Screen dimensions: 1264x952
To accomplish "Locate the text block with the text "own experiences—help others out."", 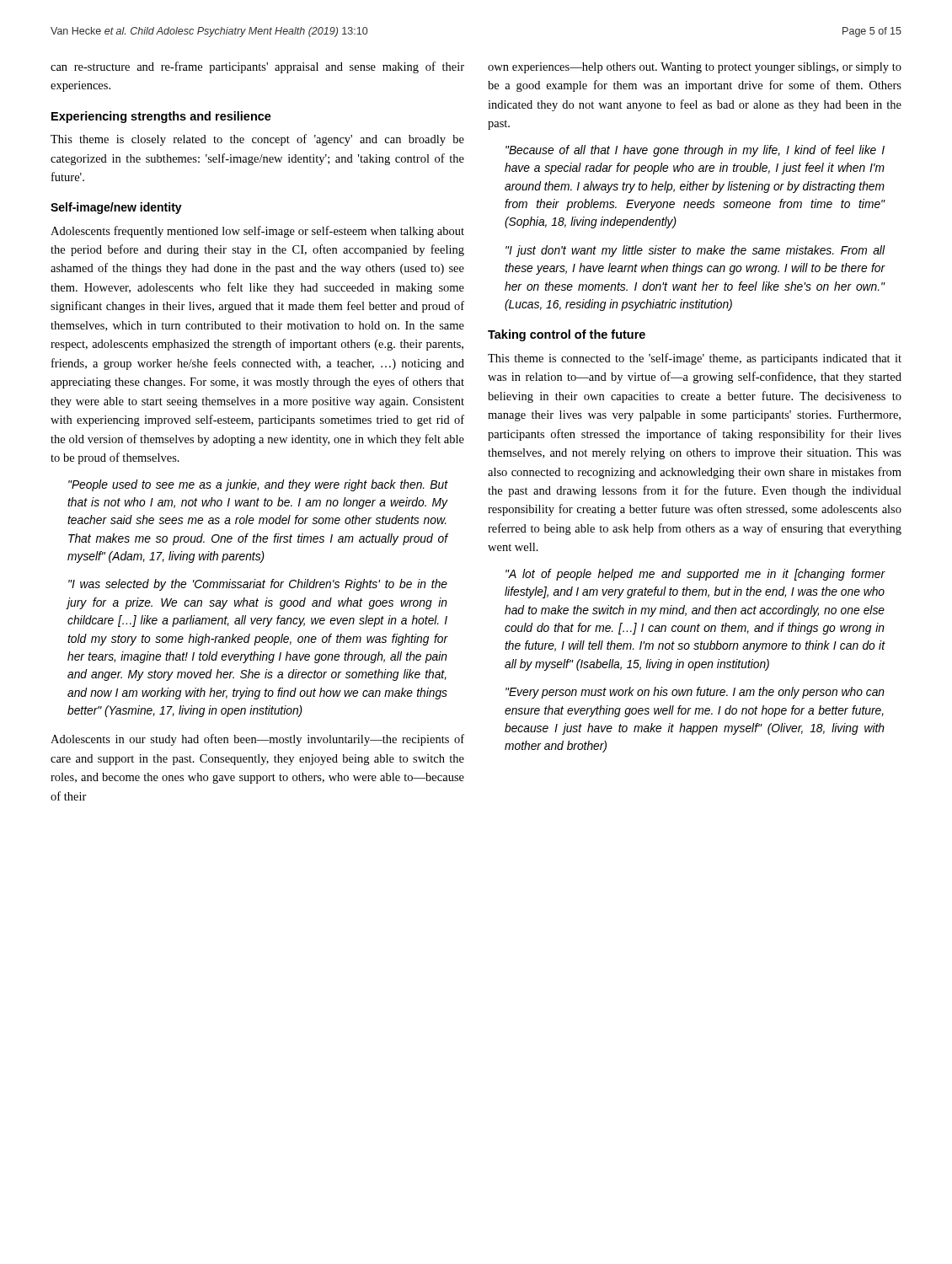I will (x=695, y=95).
